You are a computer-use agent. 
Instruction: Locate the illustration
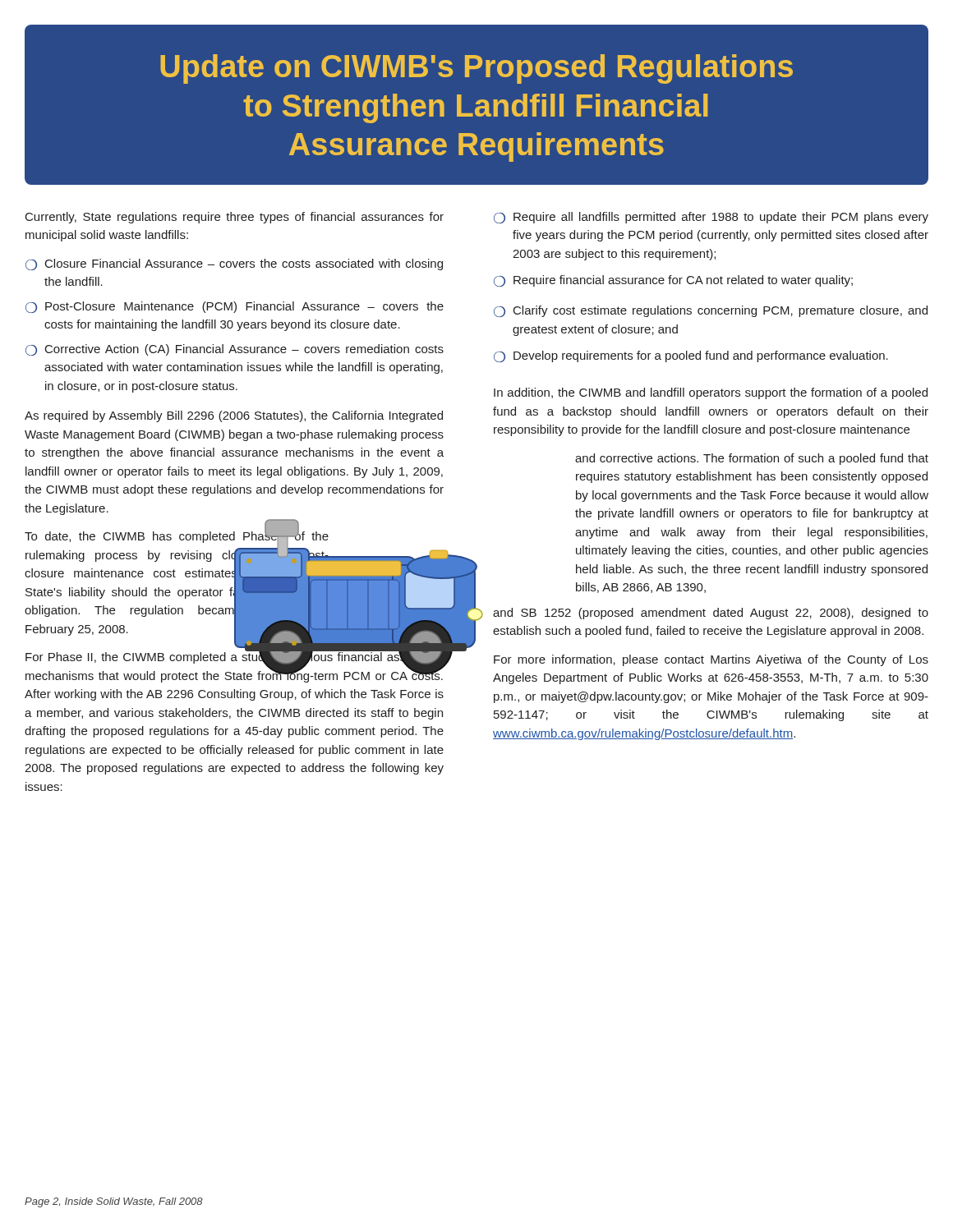(x=360, y=589)
